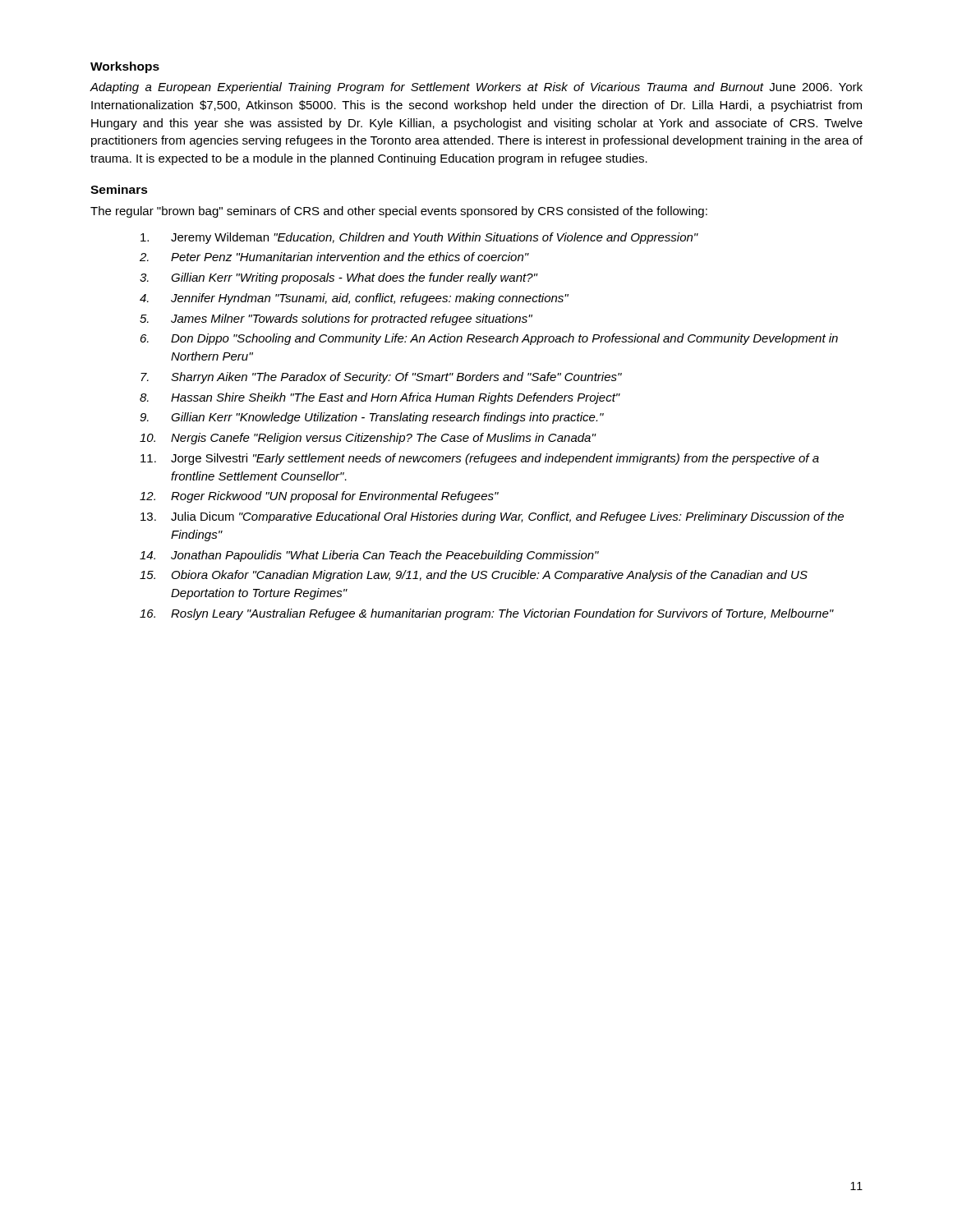Find the list item with the text "2. Peter Penz "Humanitarian intervention and the"
Image resolution: width=953 pixels, height=1232 pixels.
pyautogui.click(x=501, y=257)
